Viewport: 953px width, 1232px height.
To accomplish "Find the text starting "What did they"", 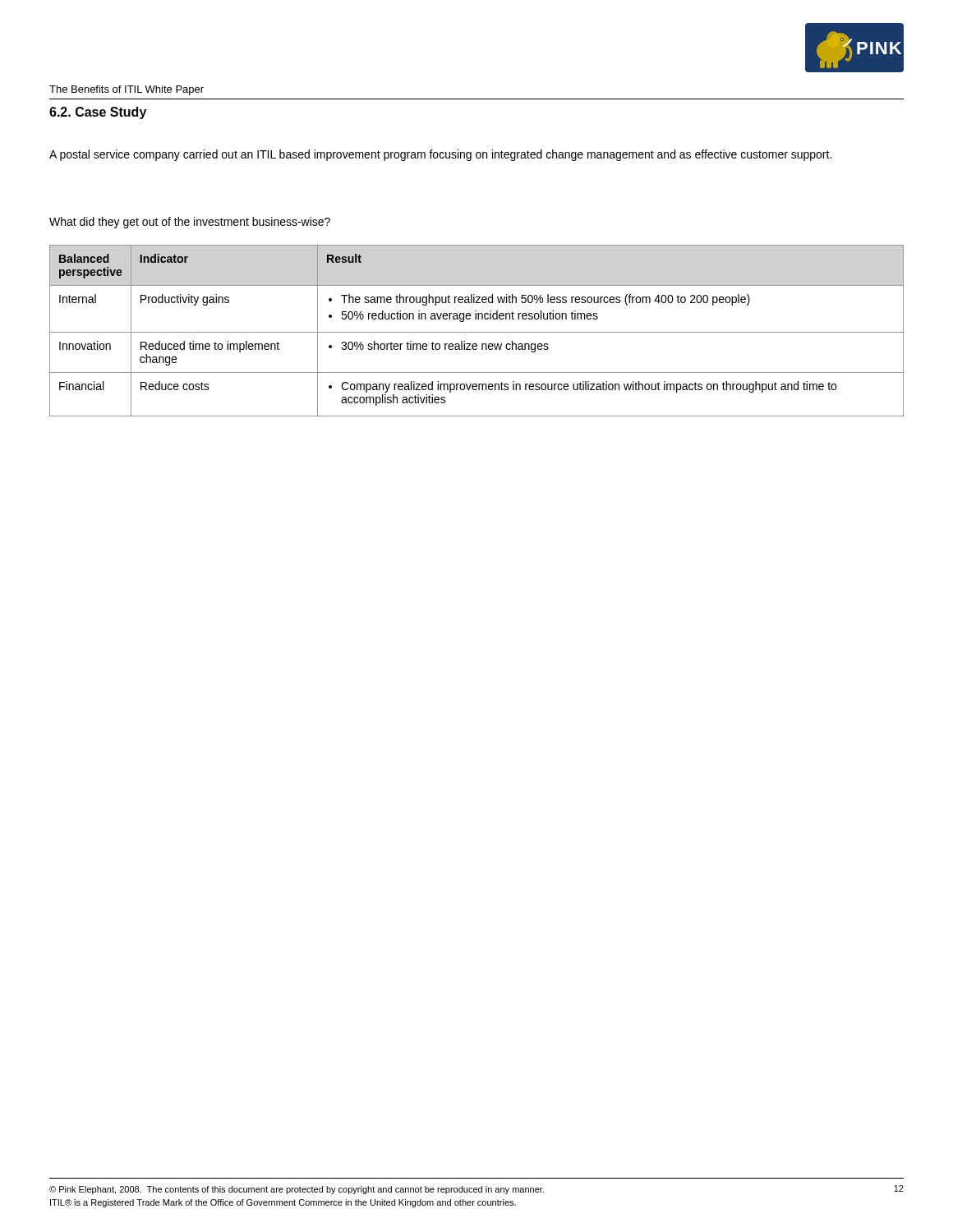I will [x=190, y=222].
